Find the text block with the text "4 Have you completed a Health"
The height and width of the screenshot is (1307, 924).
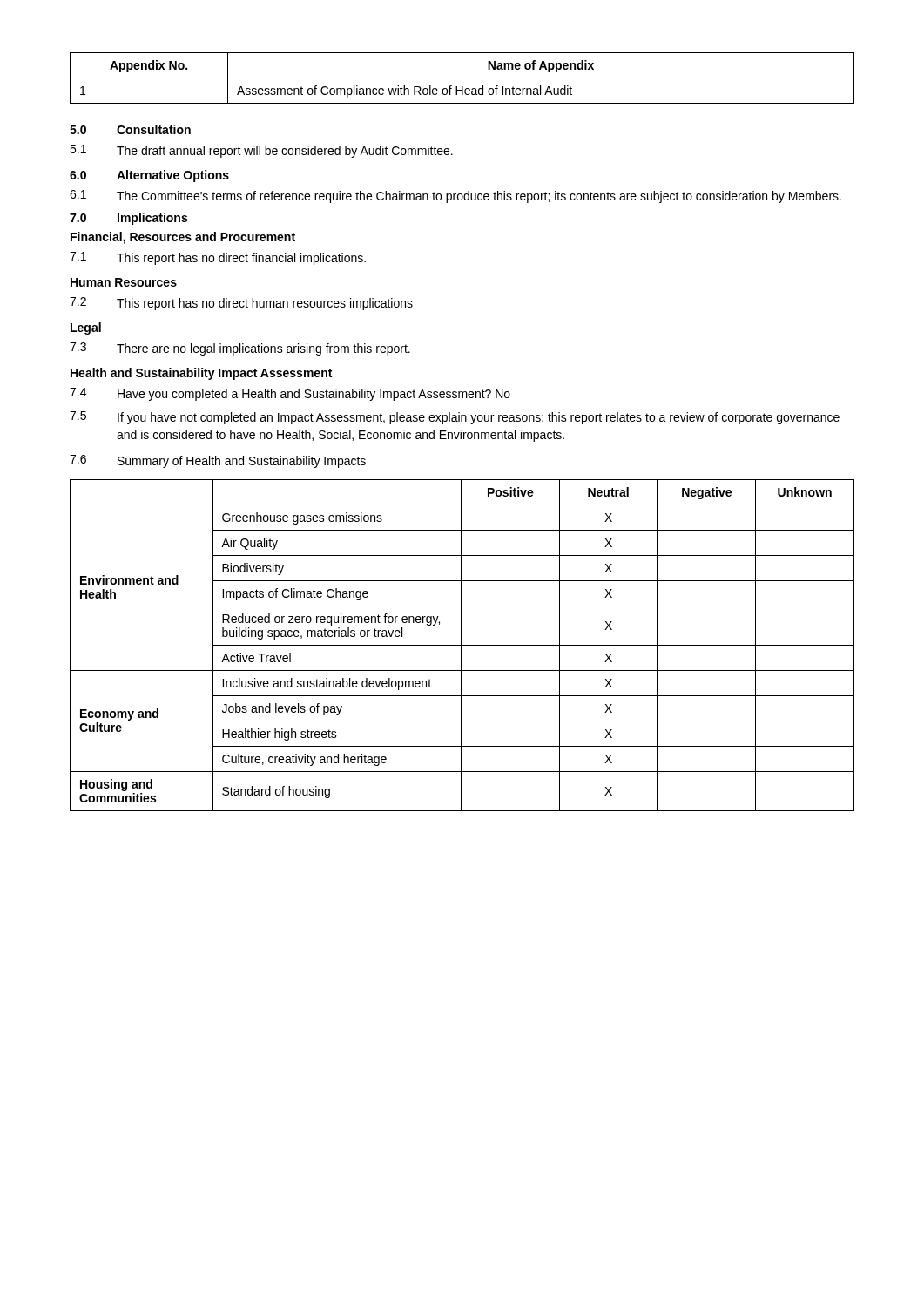point(290,394)
